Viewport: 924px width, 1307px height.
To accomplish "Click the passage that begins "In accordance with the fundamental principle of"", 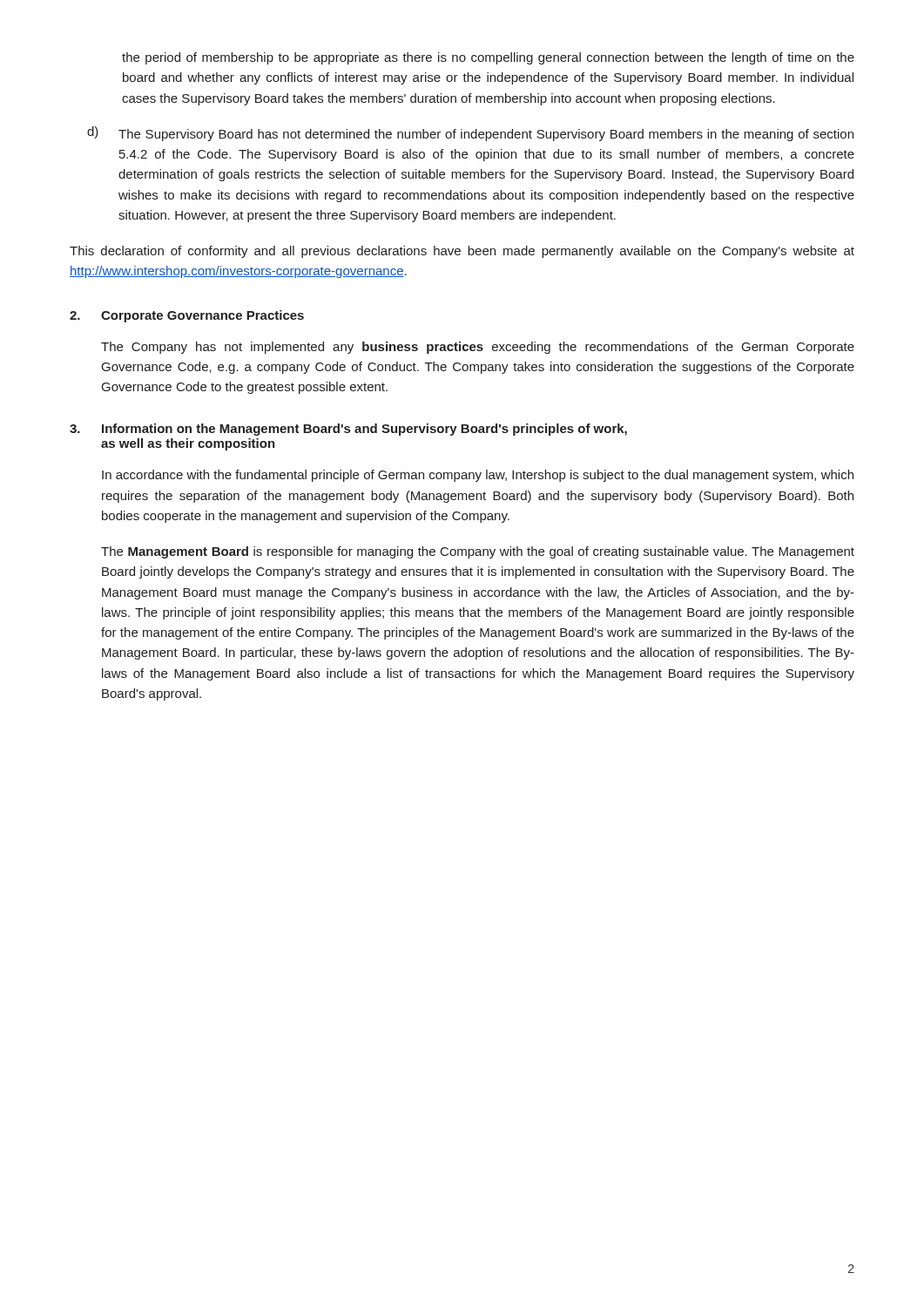I will click(x=478, y=584).
